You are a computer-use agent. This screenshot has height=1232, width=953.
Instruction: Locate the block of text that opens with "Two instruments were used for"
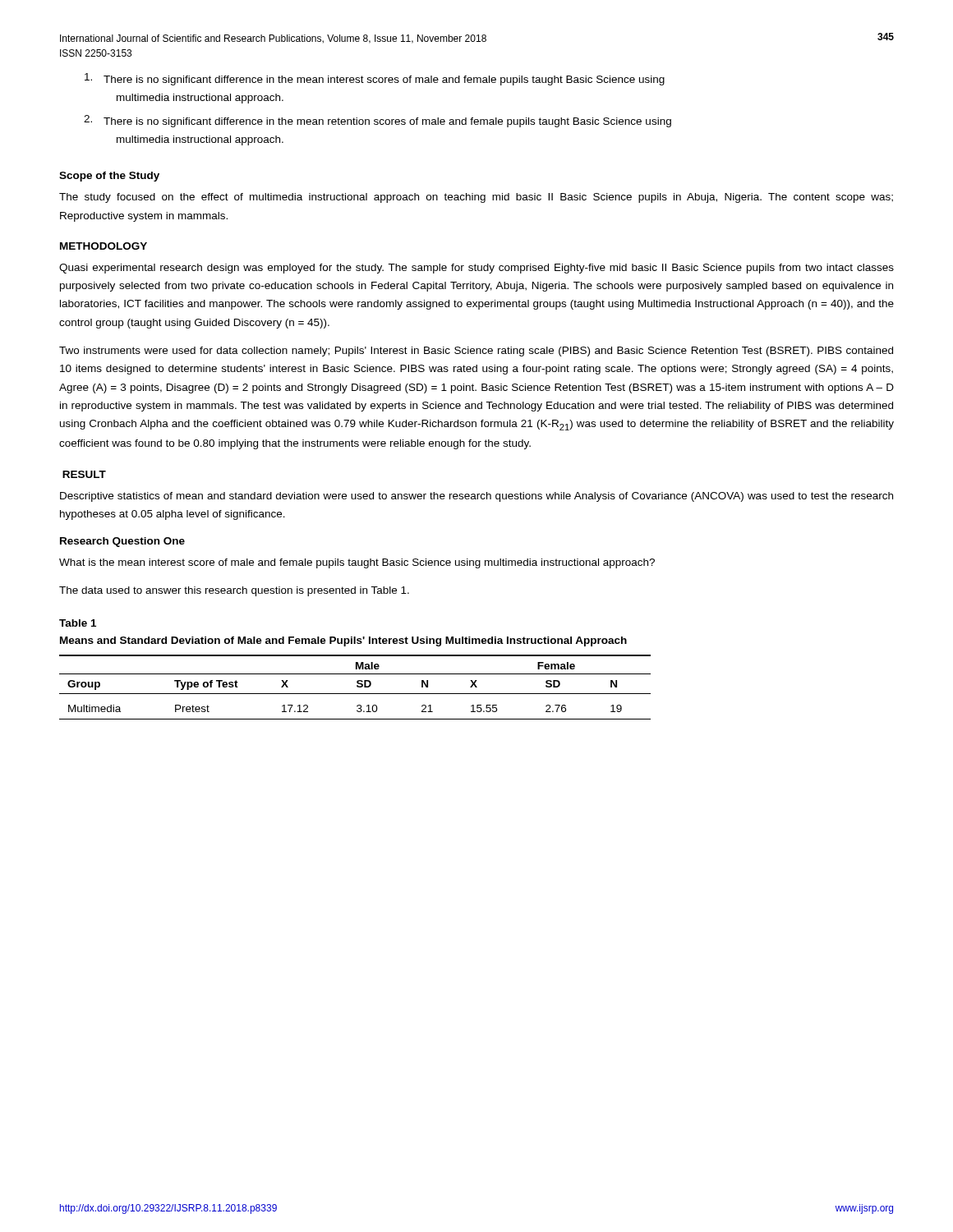476,397
